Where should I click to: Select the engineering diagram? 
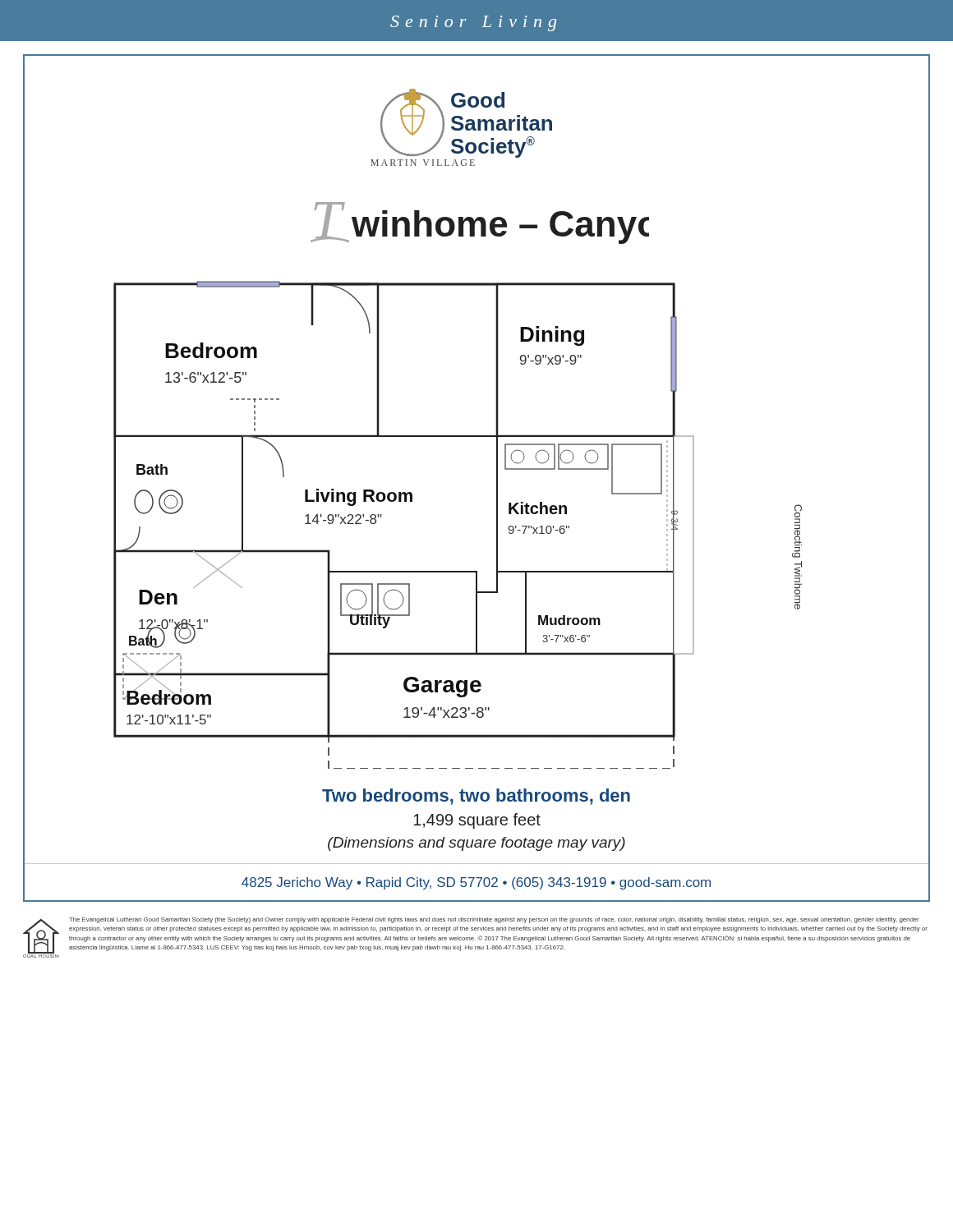(x=476, y=514)
